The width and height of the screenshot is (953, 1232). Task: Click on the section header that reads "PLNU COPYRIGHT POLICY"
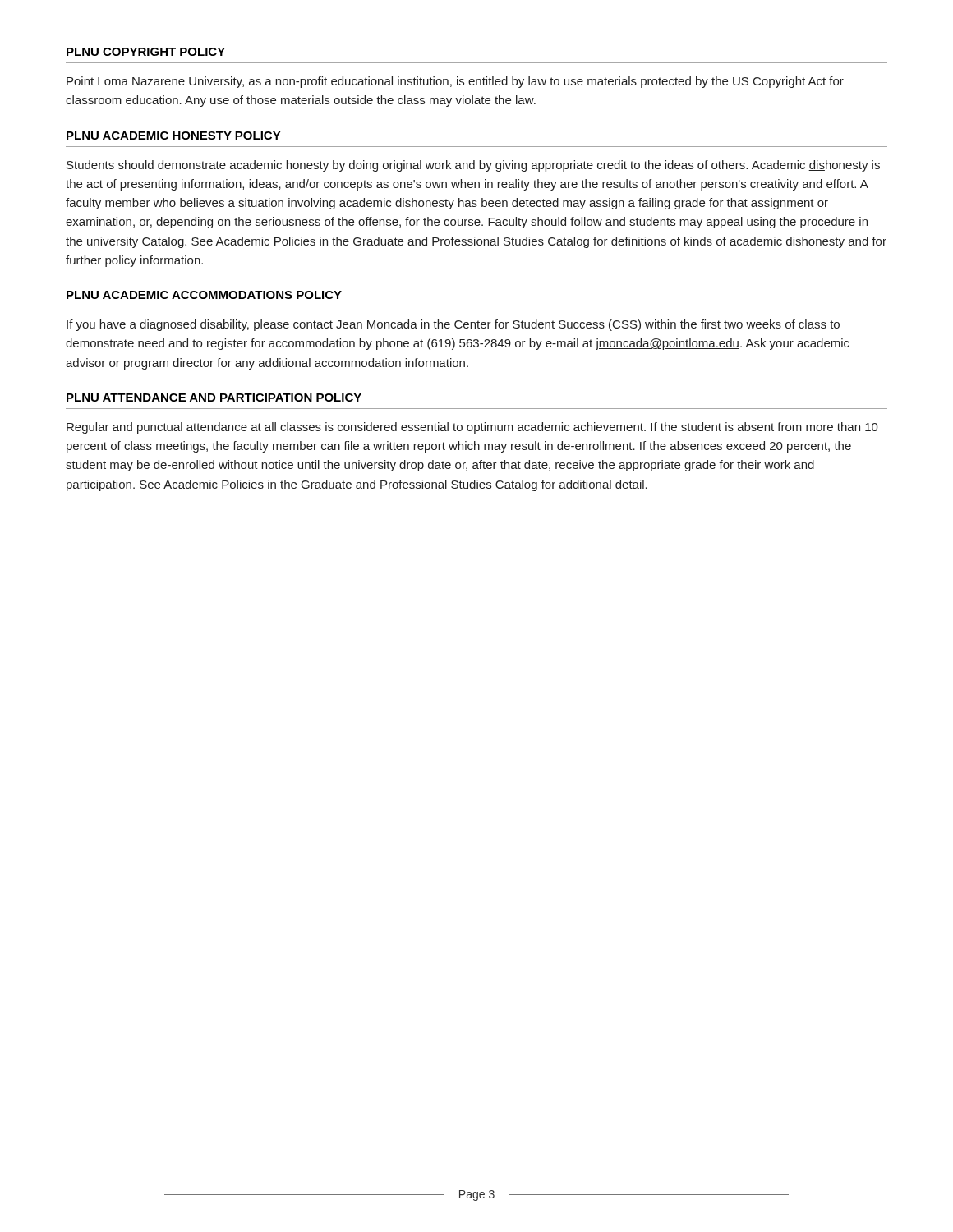(146, 51)
